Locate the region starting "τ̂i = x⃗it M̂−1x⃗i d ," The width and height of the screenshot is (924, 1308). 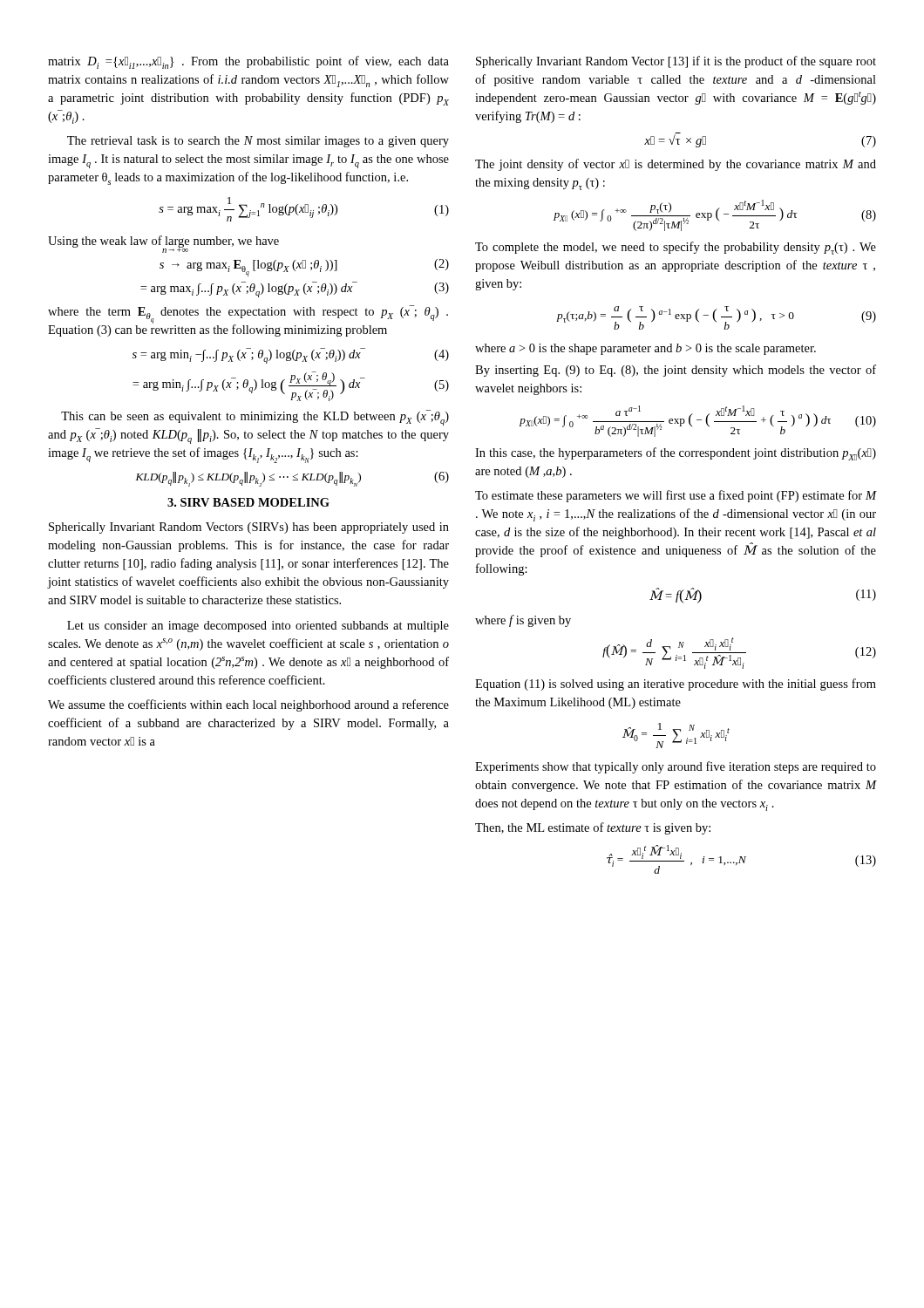pyautogui.click(x=676, y=861)
